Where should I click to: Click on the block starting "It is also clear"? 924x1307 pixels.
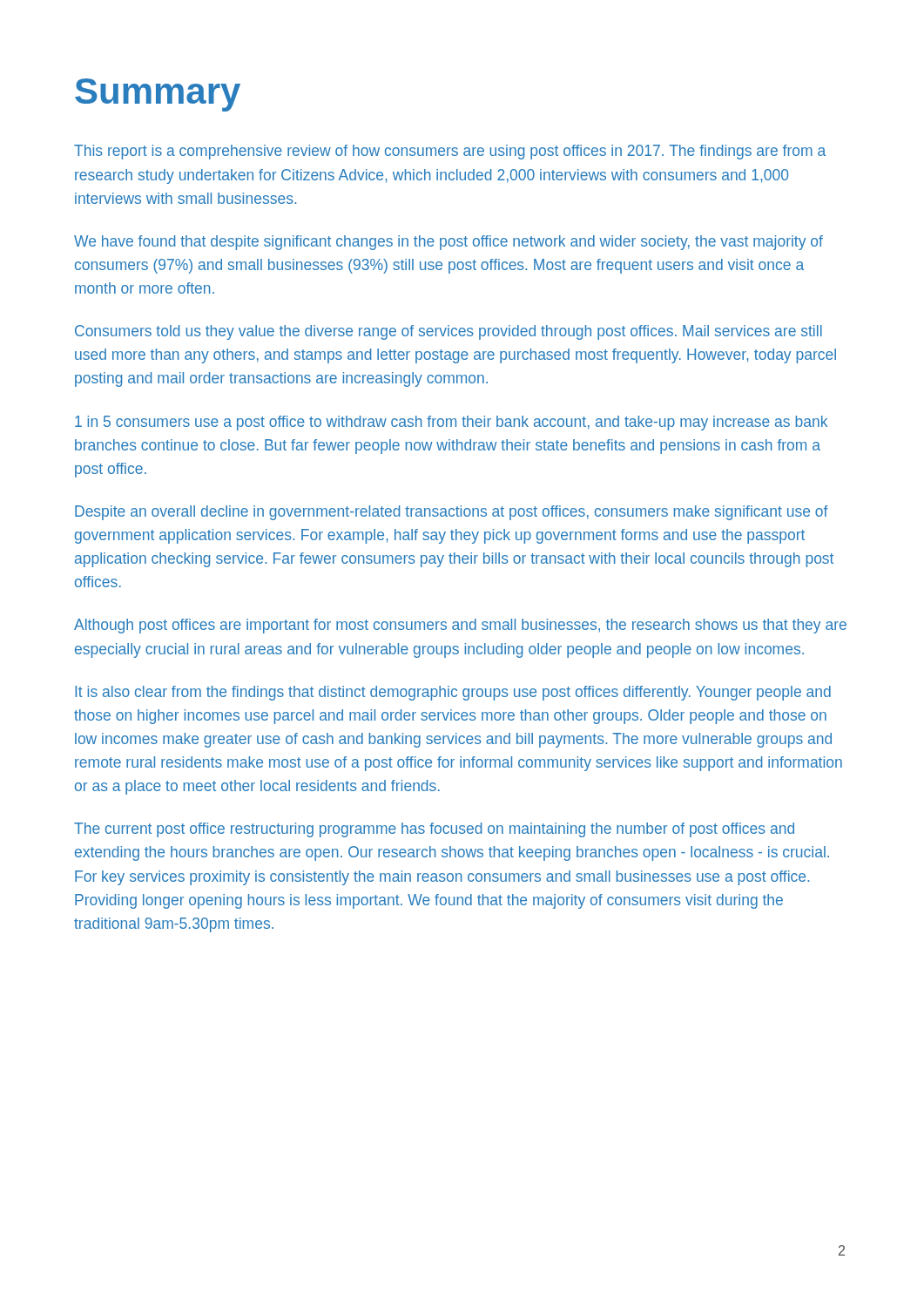click(x=458, y=739)
